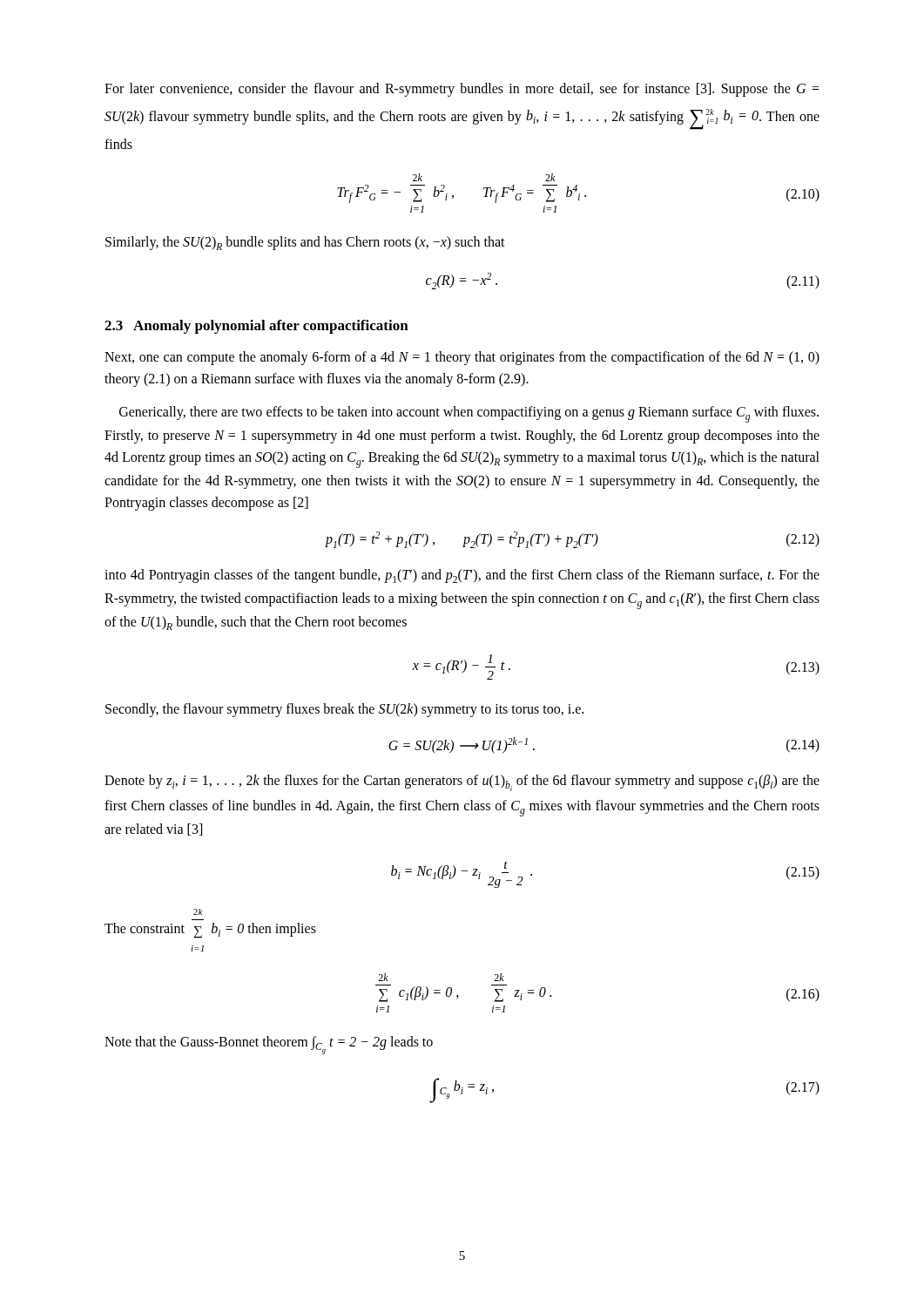Select the text starting "2k ∑ i=1 c1(βi) ="
This screenshot has height=1307, width=924.
tap(462, 994)
